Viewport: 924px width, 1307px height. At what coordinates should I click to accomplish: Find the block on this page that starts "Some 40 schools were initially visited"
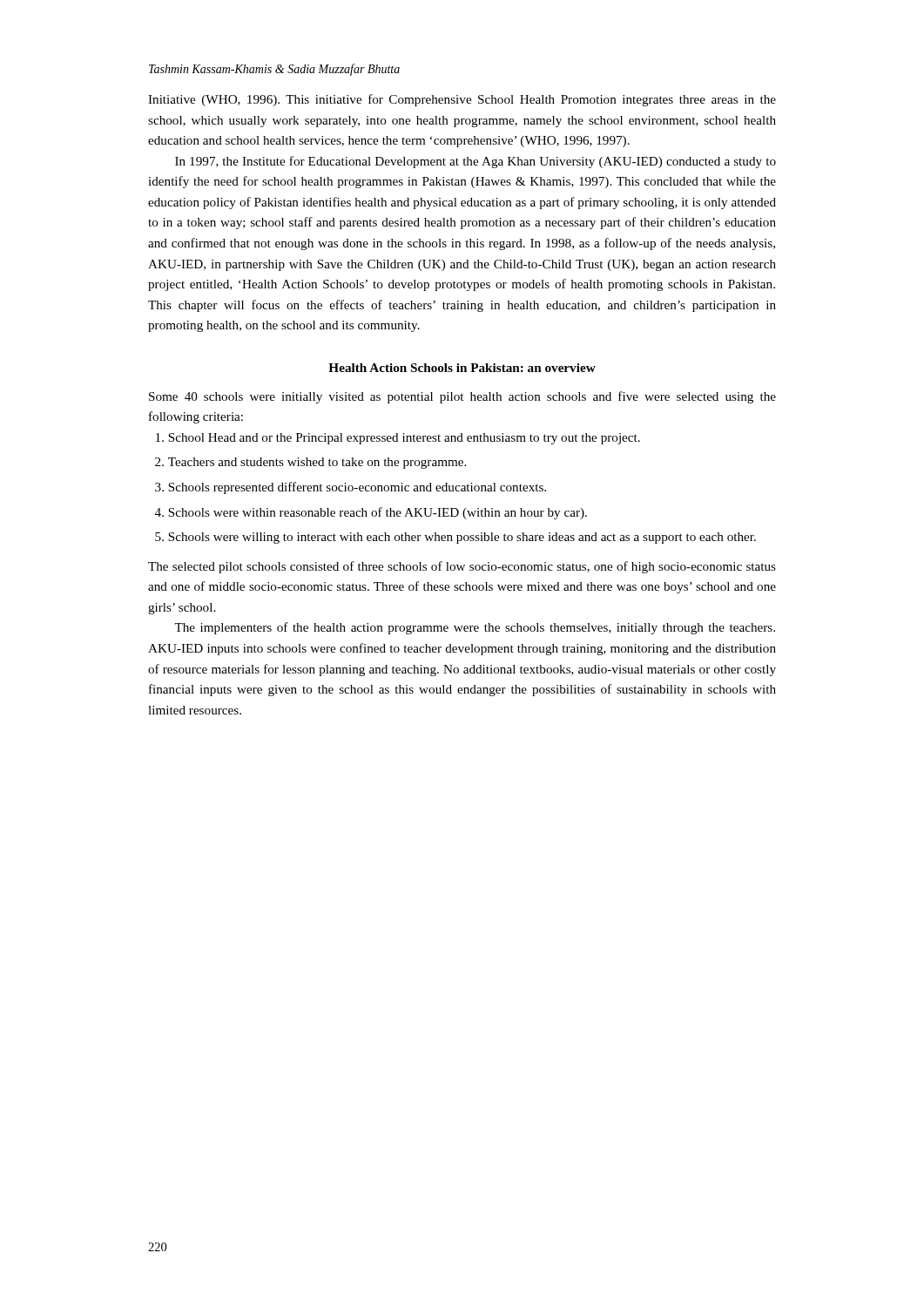click(x=462, y=406)
